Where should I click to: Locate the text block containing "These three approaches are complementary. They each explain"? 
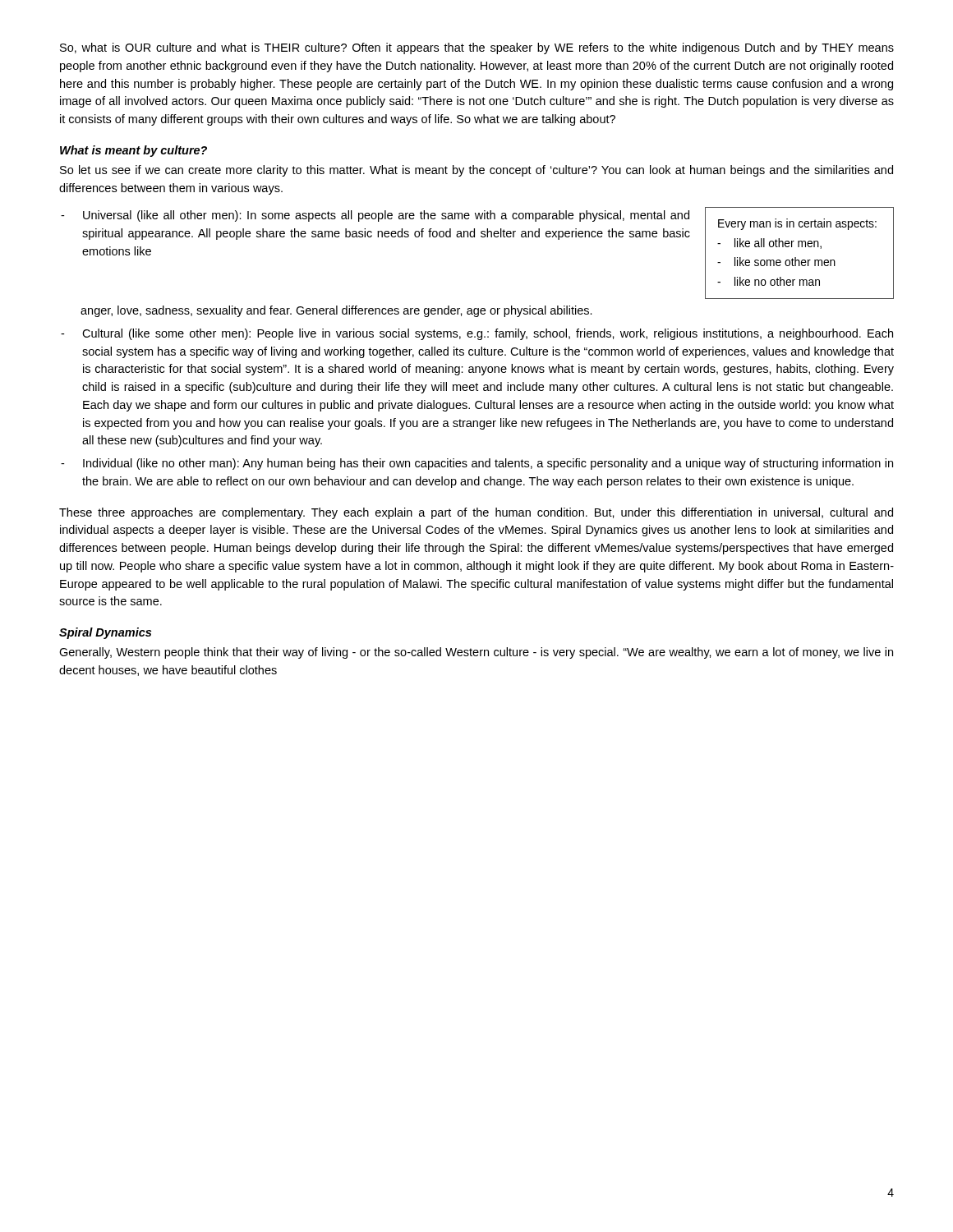[476, 557]
